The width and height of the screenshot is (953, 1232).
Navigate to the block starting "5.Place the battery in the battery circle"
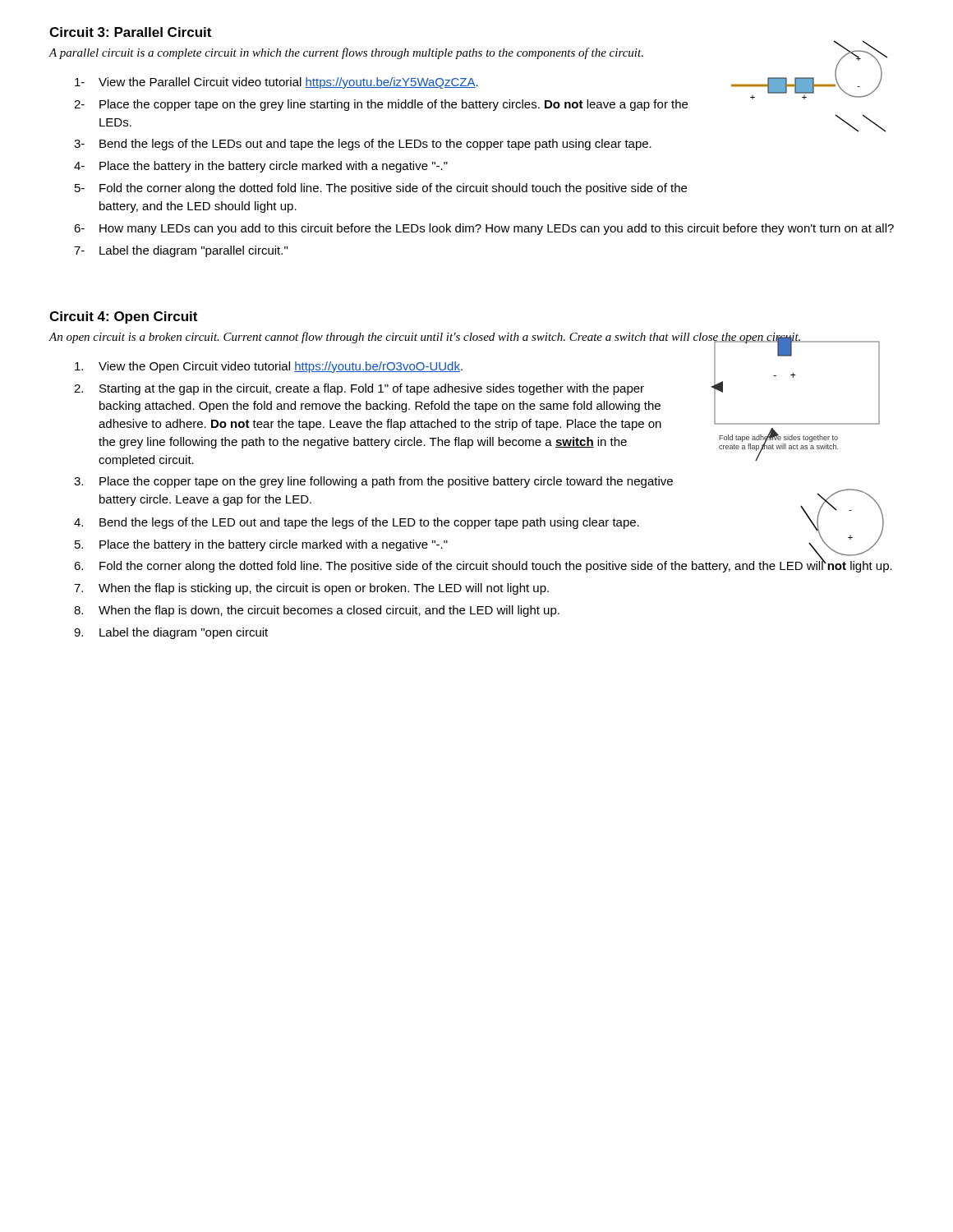(x=261, y=544)
